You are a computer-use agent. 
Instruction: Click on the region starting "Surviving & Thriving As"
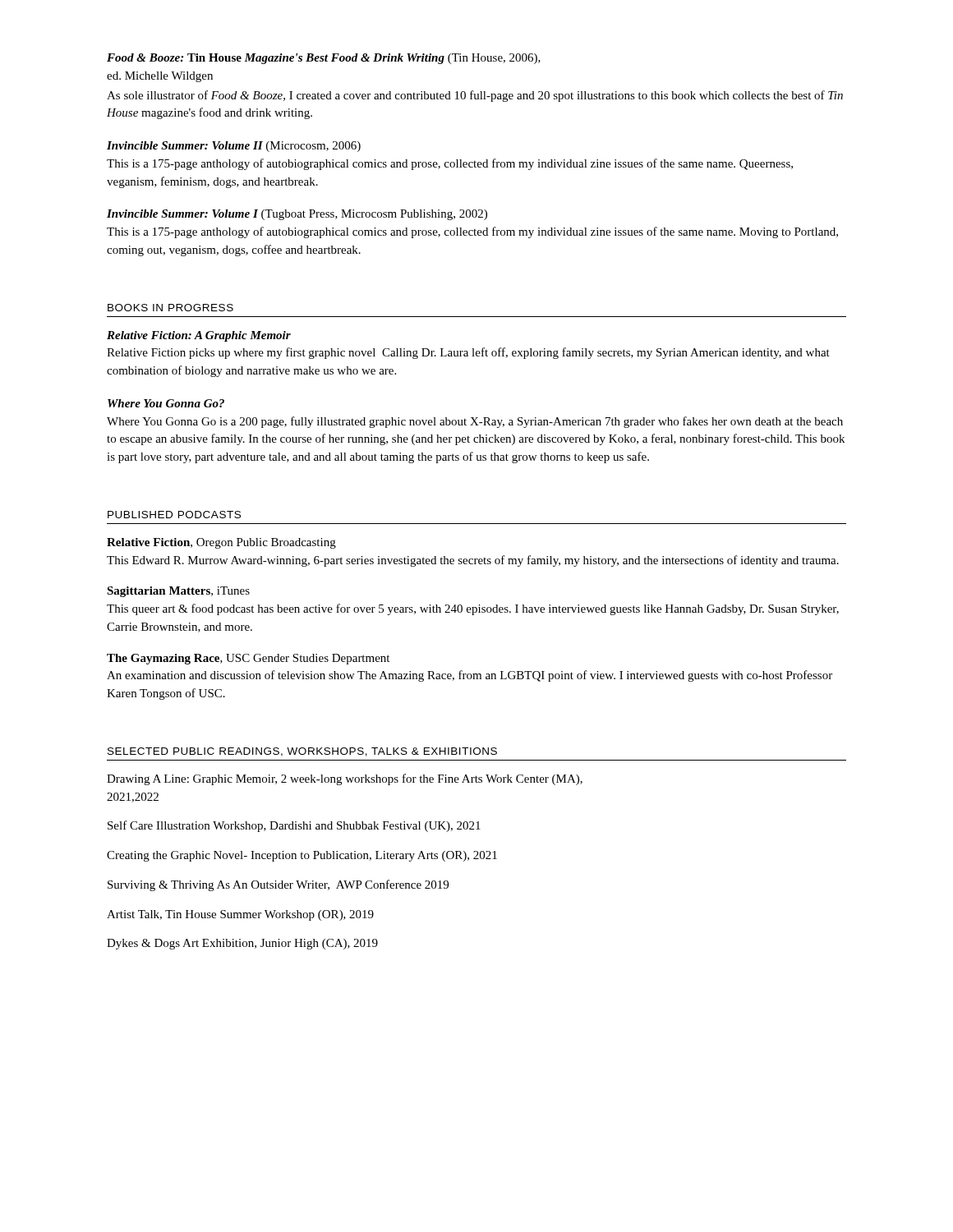click(278, 885)
